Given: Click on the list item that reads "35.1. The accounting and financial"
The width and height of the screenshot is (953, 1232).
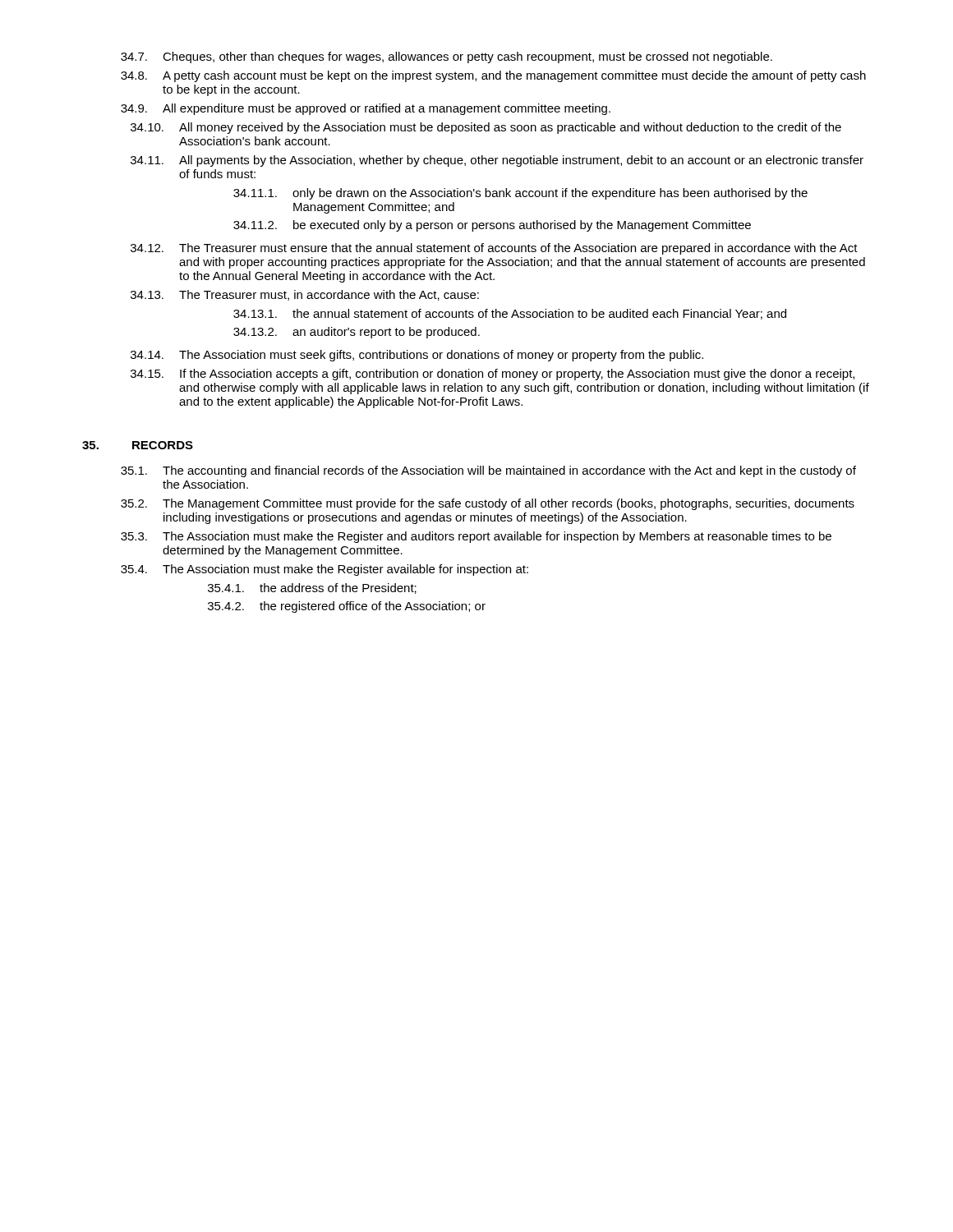Looking at the screenshot, I should (476, 477).
